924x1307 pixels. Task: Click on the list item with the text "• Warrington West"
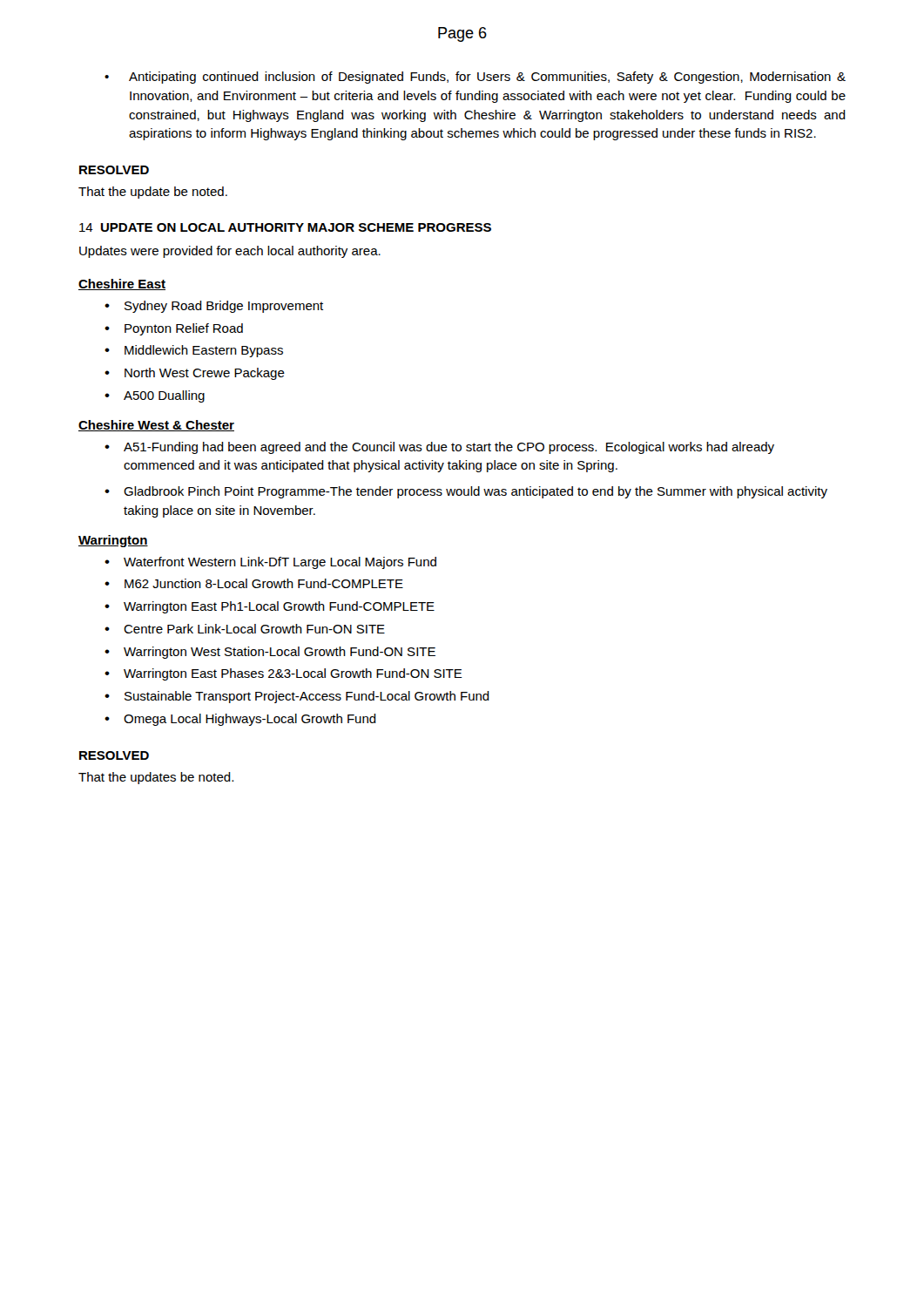[270, 653]
